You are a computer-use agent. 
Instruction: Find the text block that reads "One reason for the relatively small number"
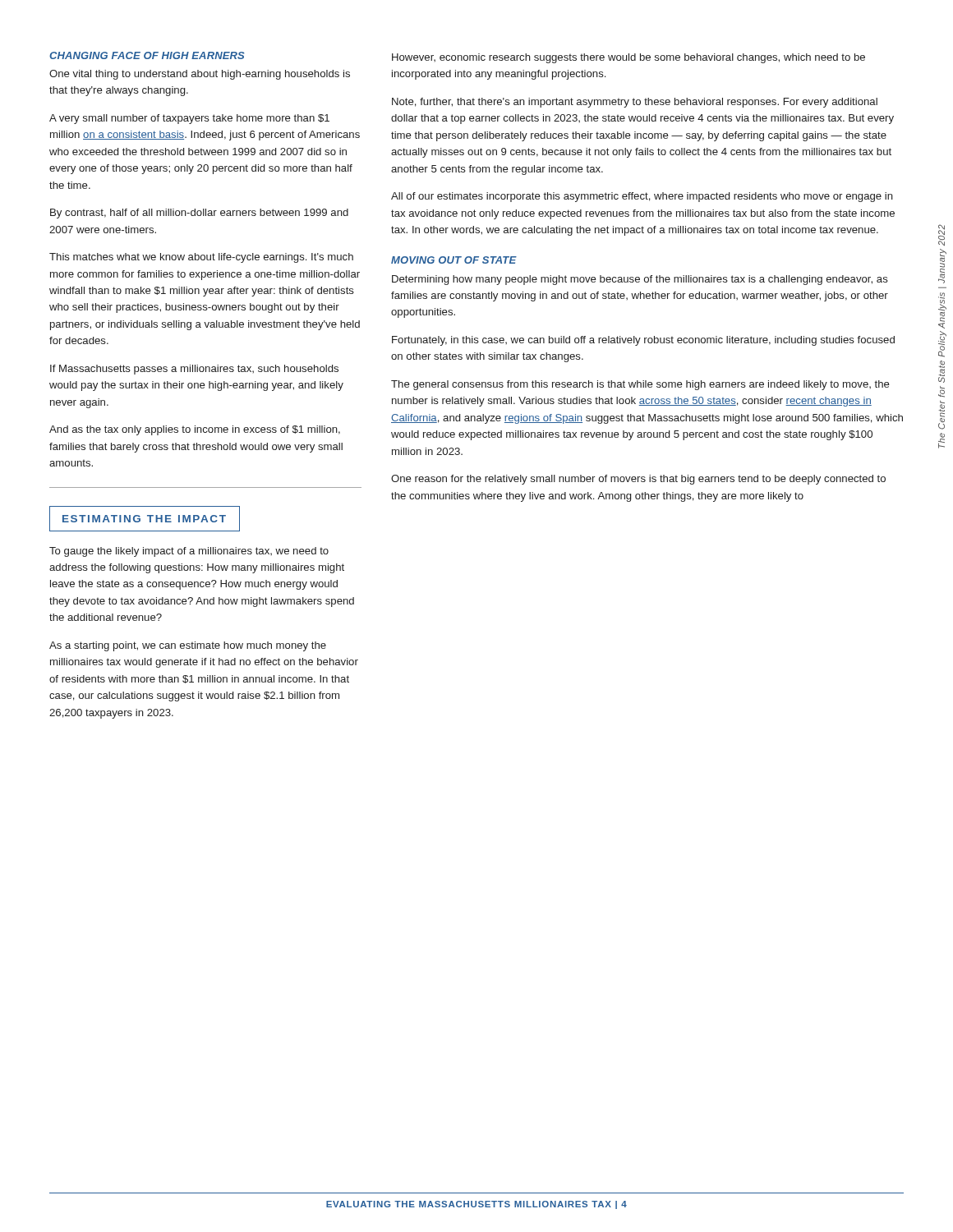(x=639, y=487)
